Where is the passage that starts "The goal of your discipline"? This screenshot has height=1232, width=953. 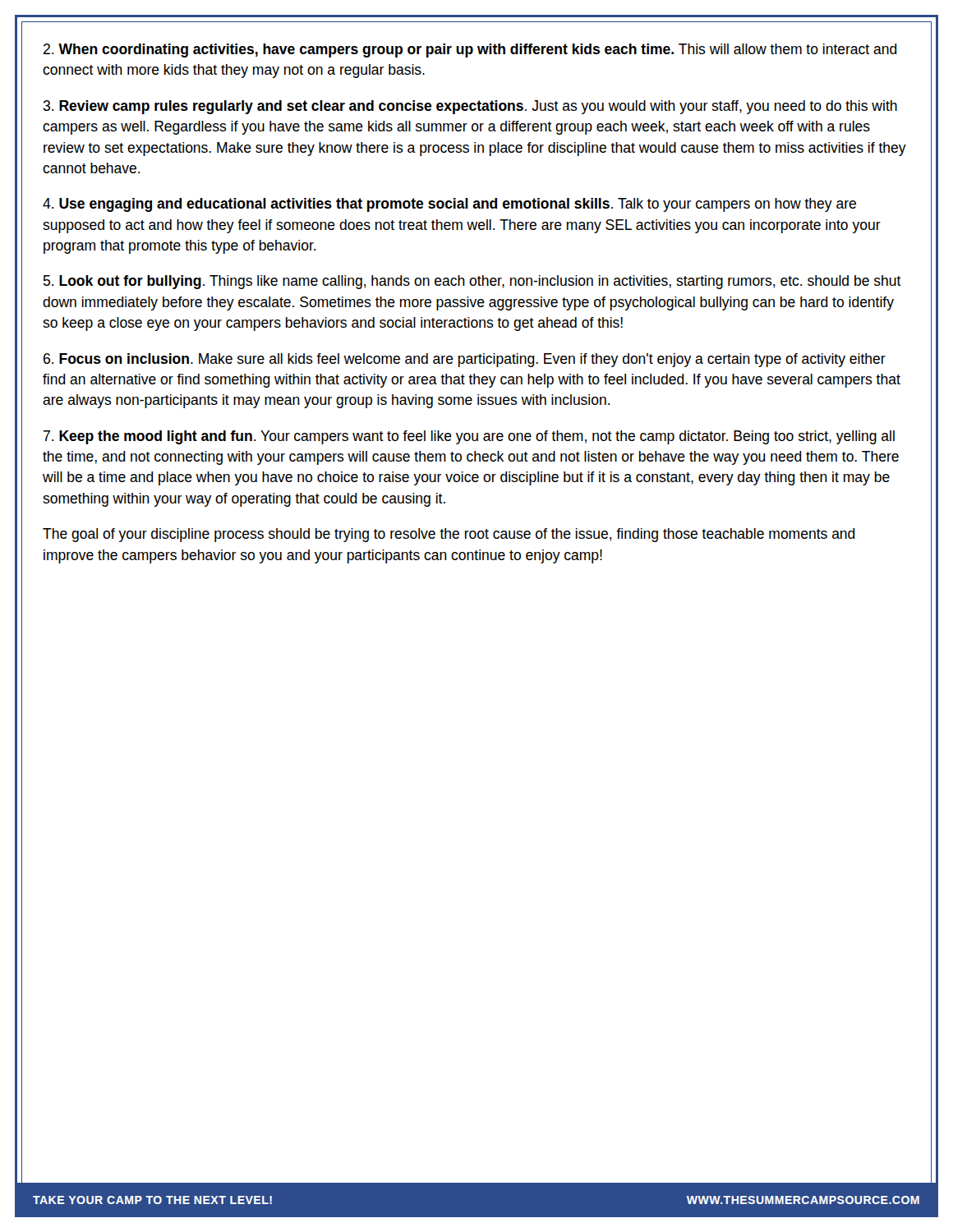click(x=476, y=545)
